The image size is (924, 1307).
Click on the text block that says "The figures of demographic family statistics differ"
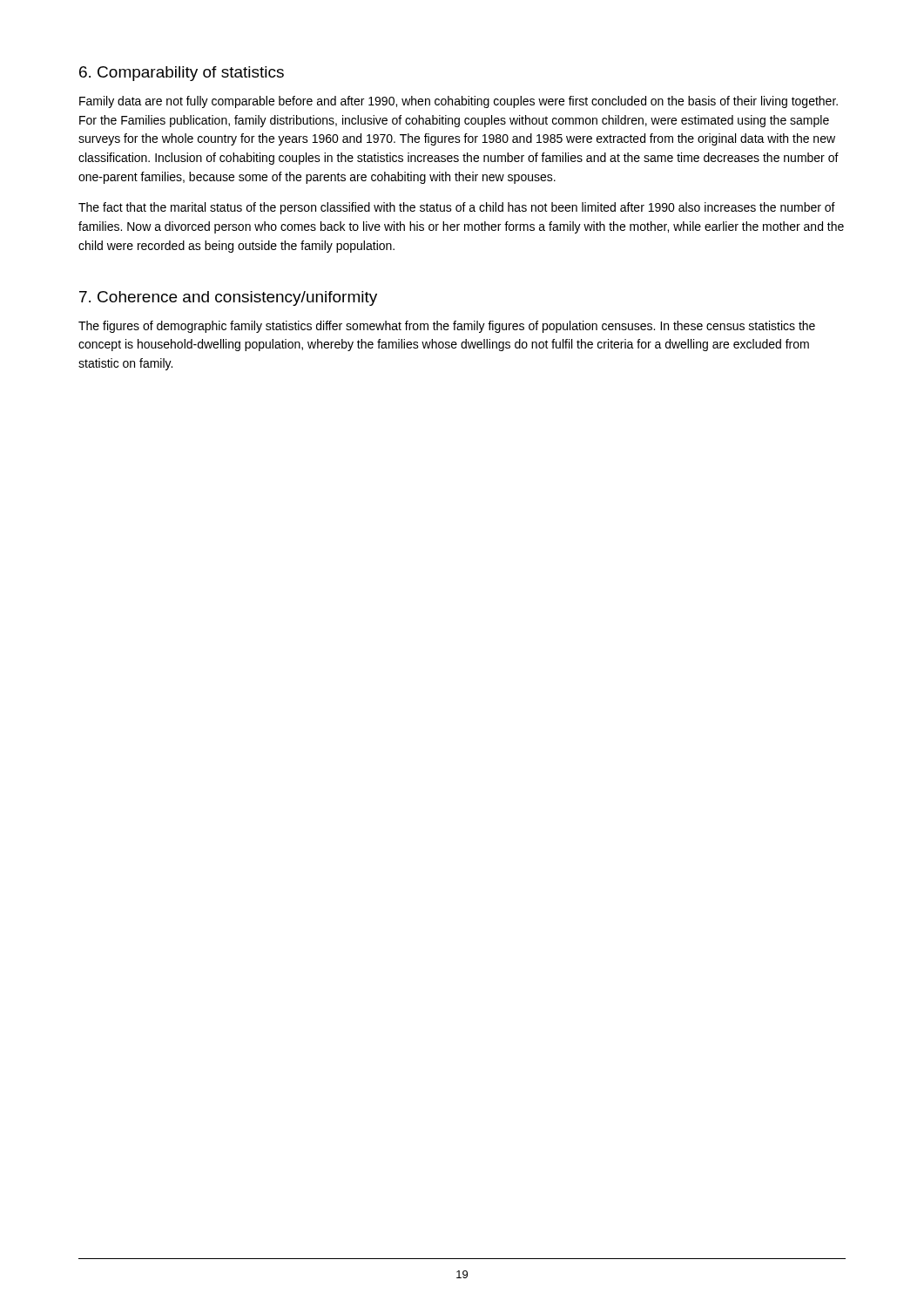click(x=447, y=344)
